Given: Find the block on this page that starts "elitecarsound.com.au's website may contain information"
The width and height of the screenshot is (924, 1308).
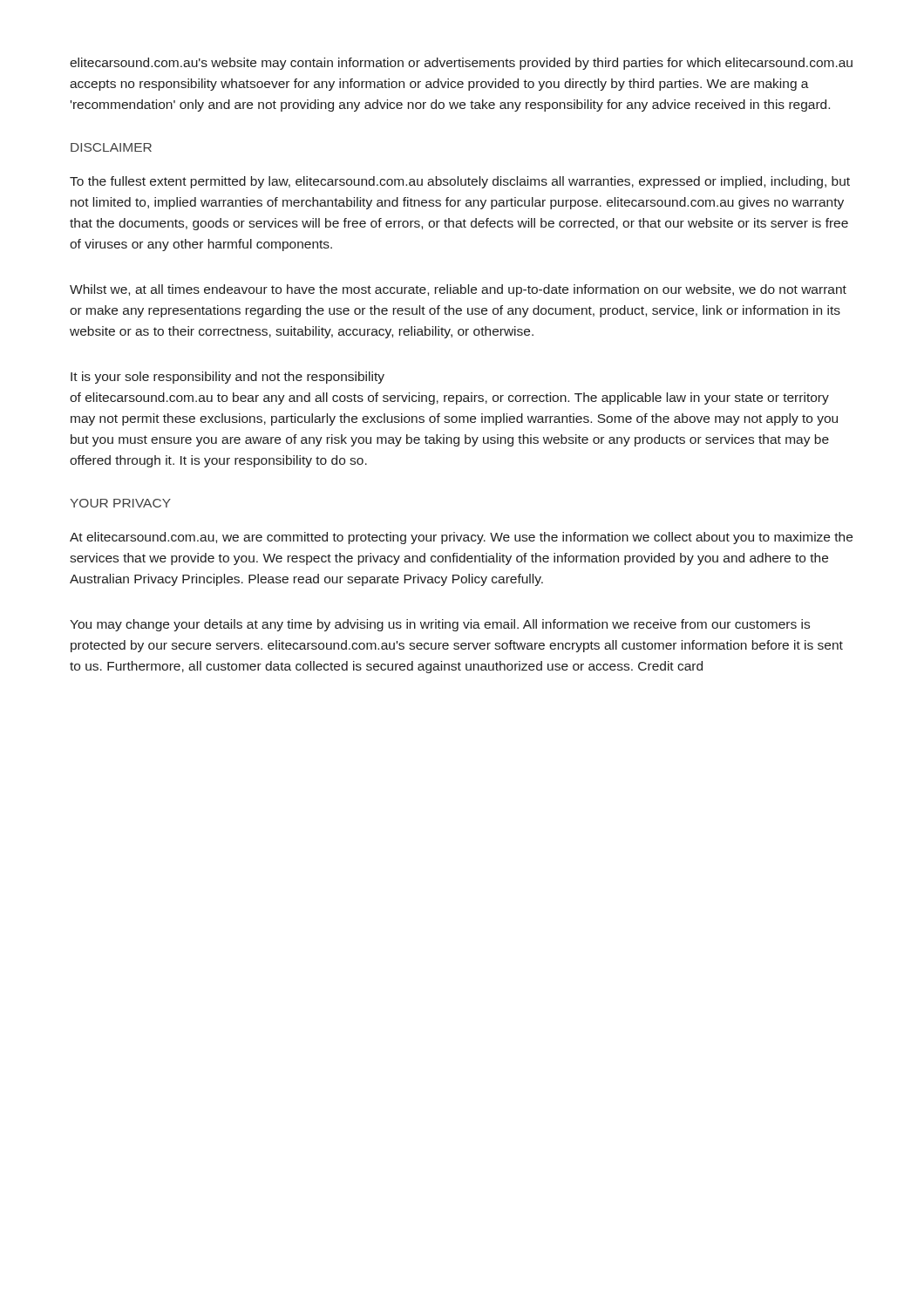Looking at the screenshot, I should point(462,83).
